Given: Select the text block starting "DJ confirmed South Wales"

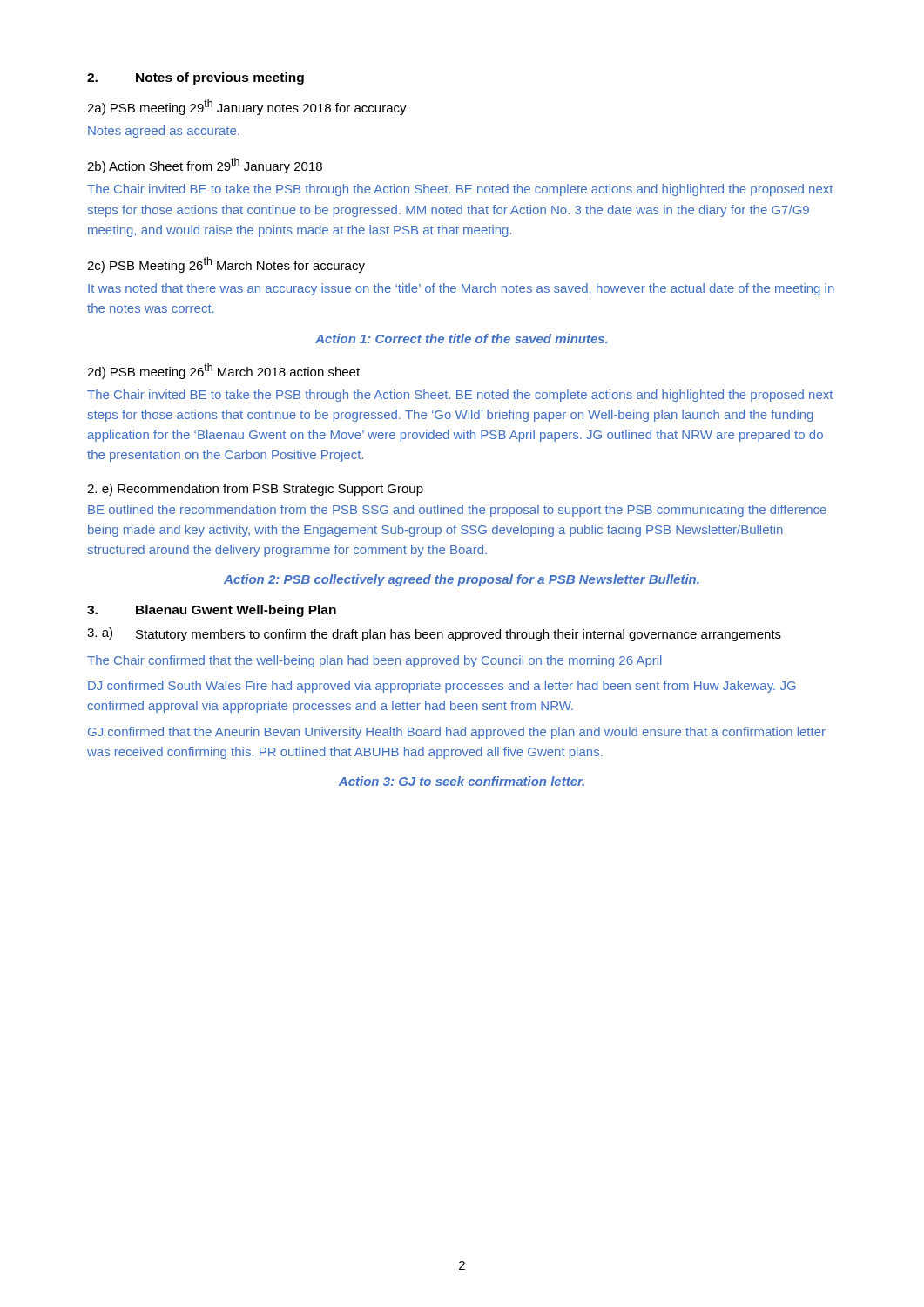Looking at the screenshot, I should (442, 695).
